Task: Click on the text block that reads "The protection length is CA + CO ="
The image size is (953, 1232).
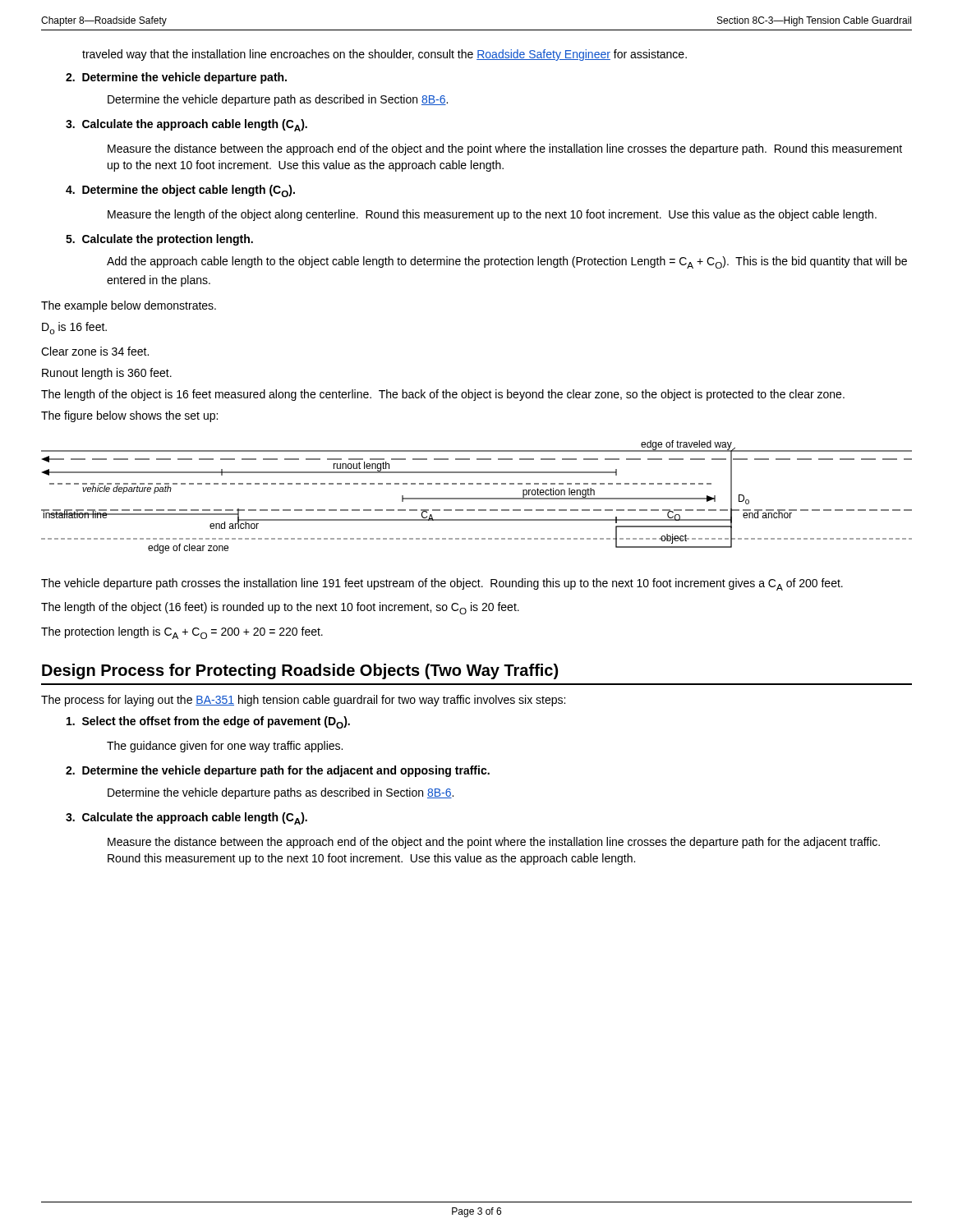Action: 182,633
